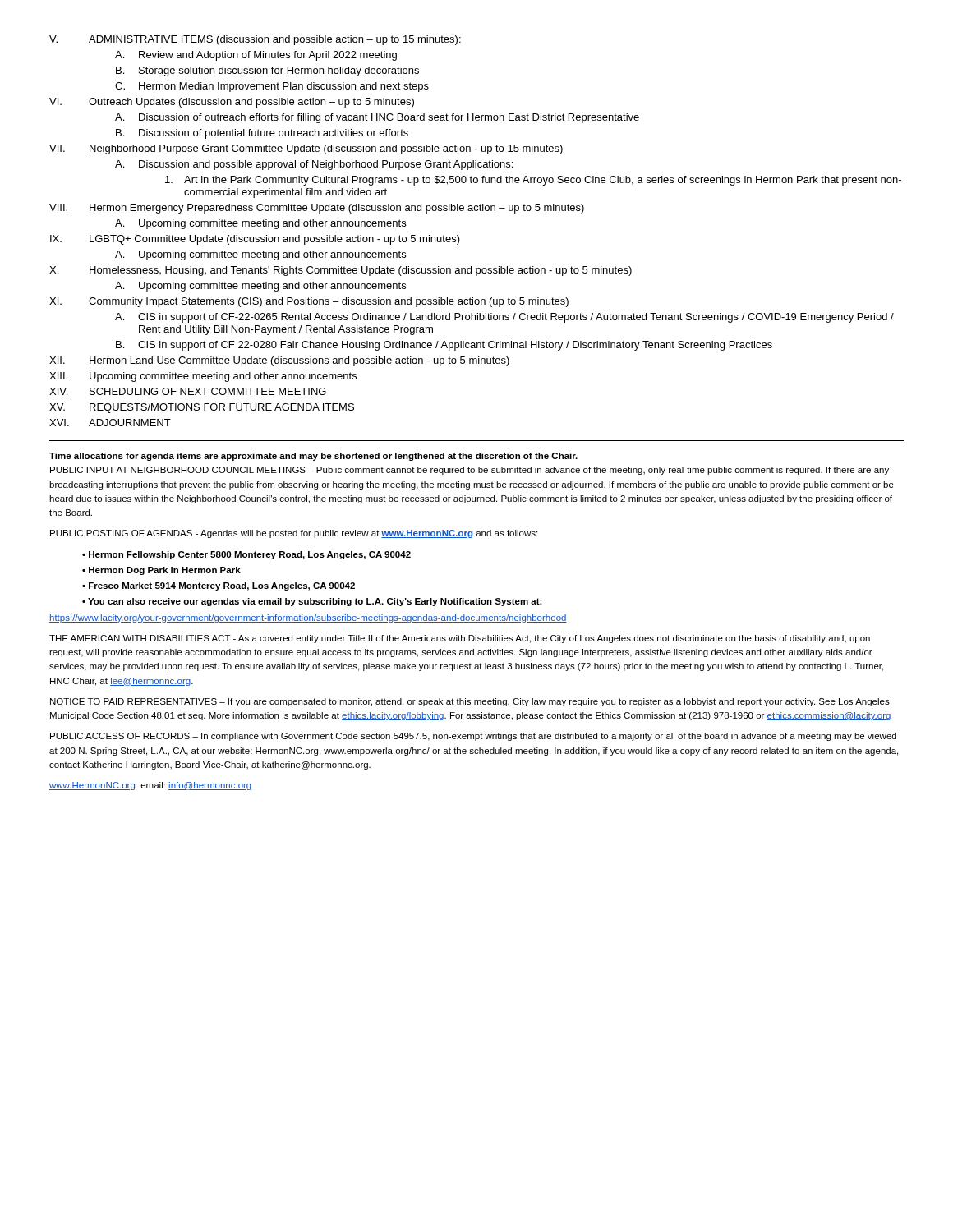Image resolution: width=953 pixels, height=1232 pixels.
Task: Select the block starting "Time allocations for"
Action: coord(472,484)
